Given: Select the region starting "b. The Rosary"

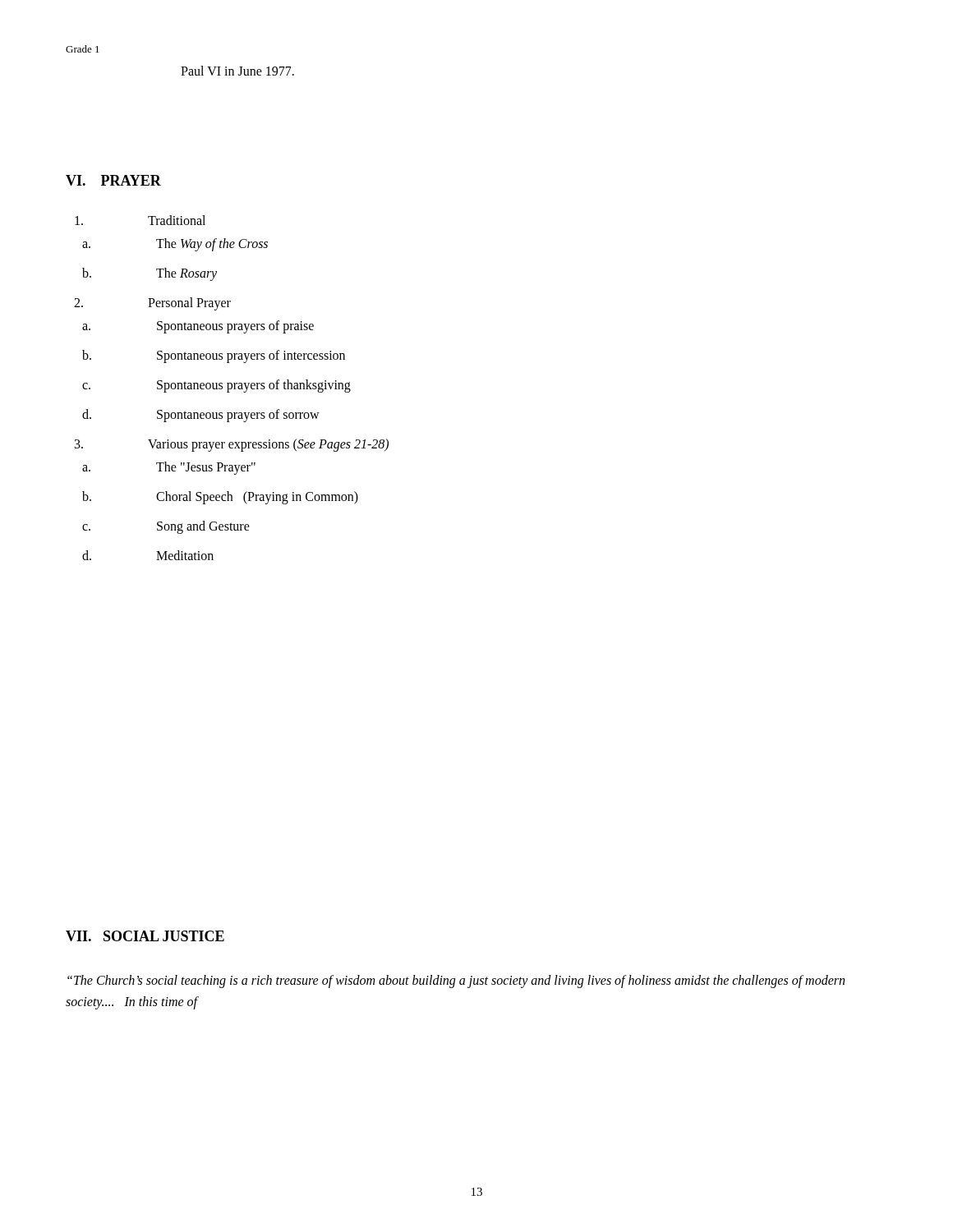Looking at the screenshot, I should pos(84,274).
